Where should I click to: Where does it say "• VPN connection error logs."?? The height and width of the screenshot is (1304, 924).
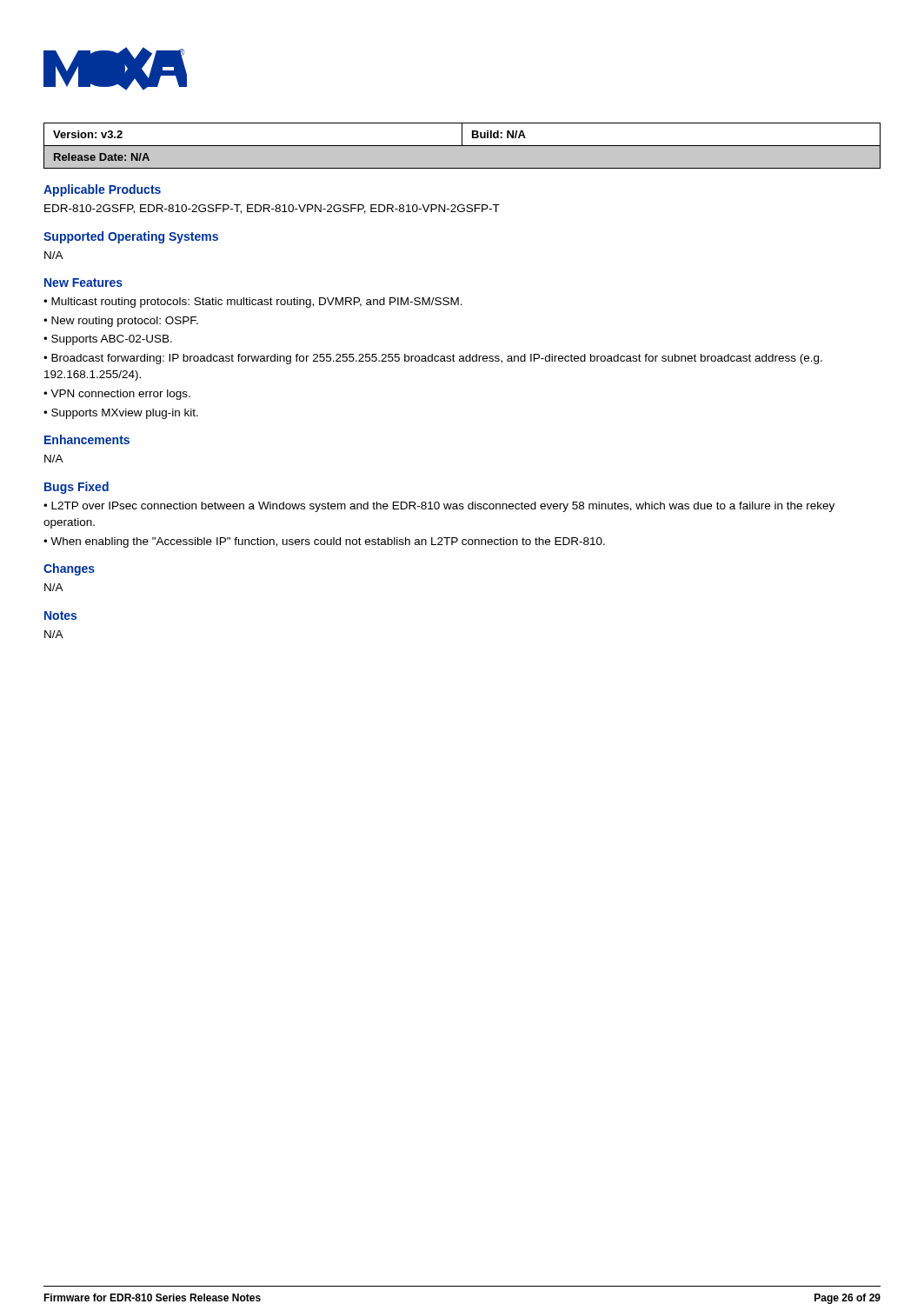pos(117,393)
